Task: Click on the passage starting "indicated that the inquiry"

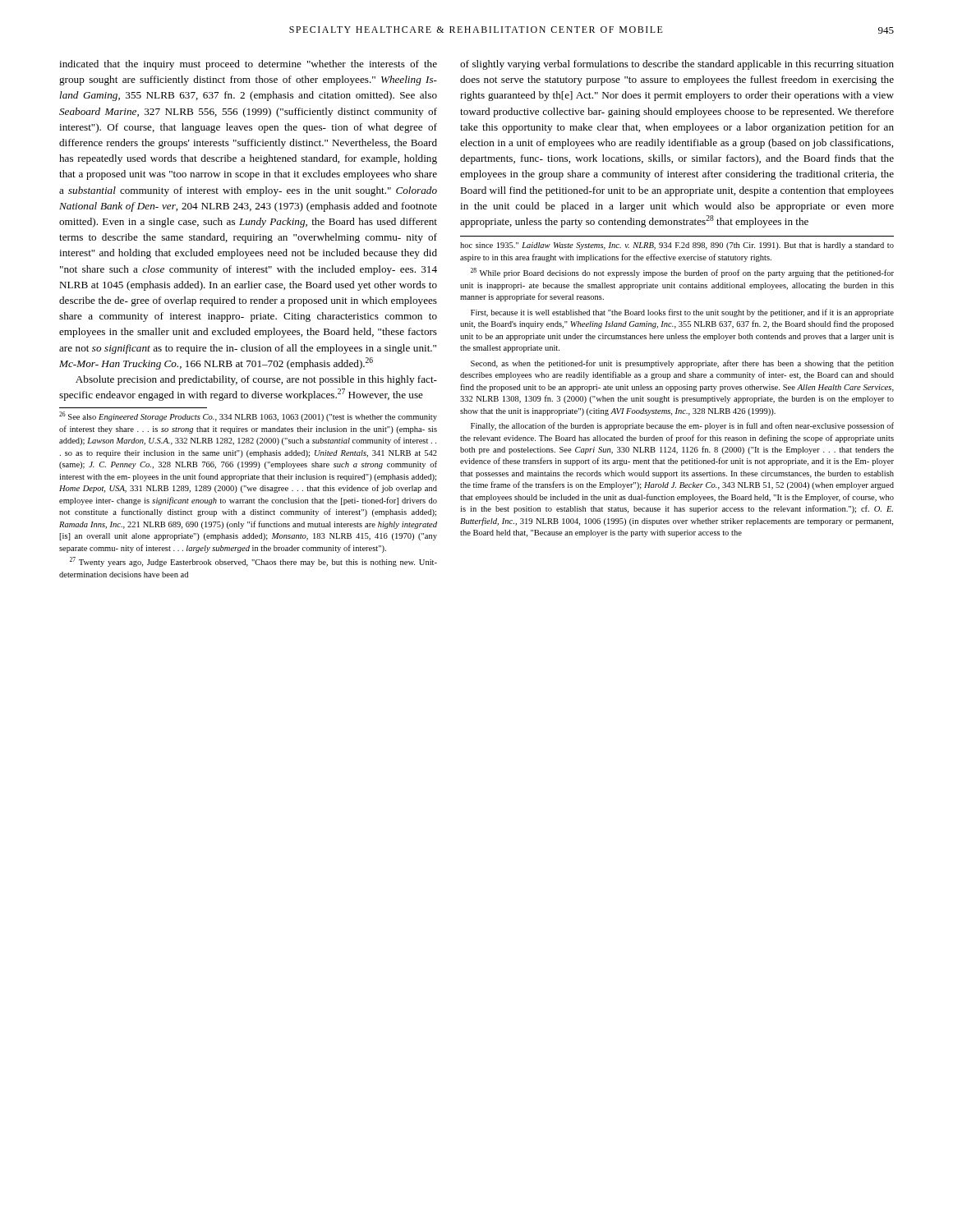Action: click(248, 229)
